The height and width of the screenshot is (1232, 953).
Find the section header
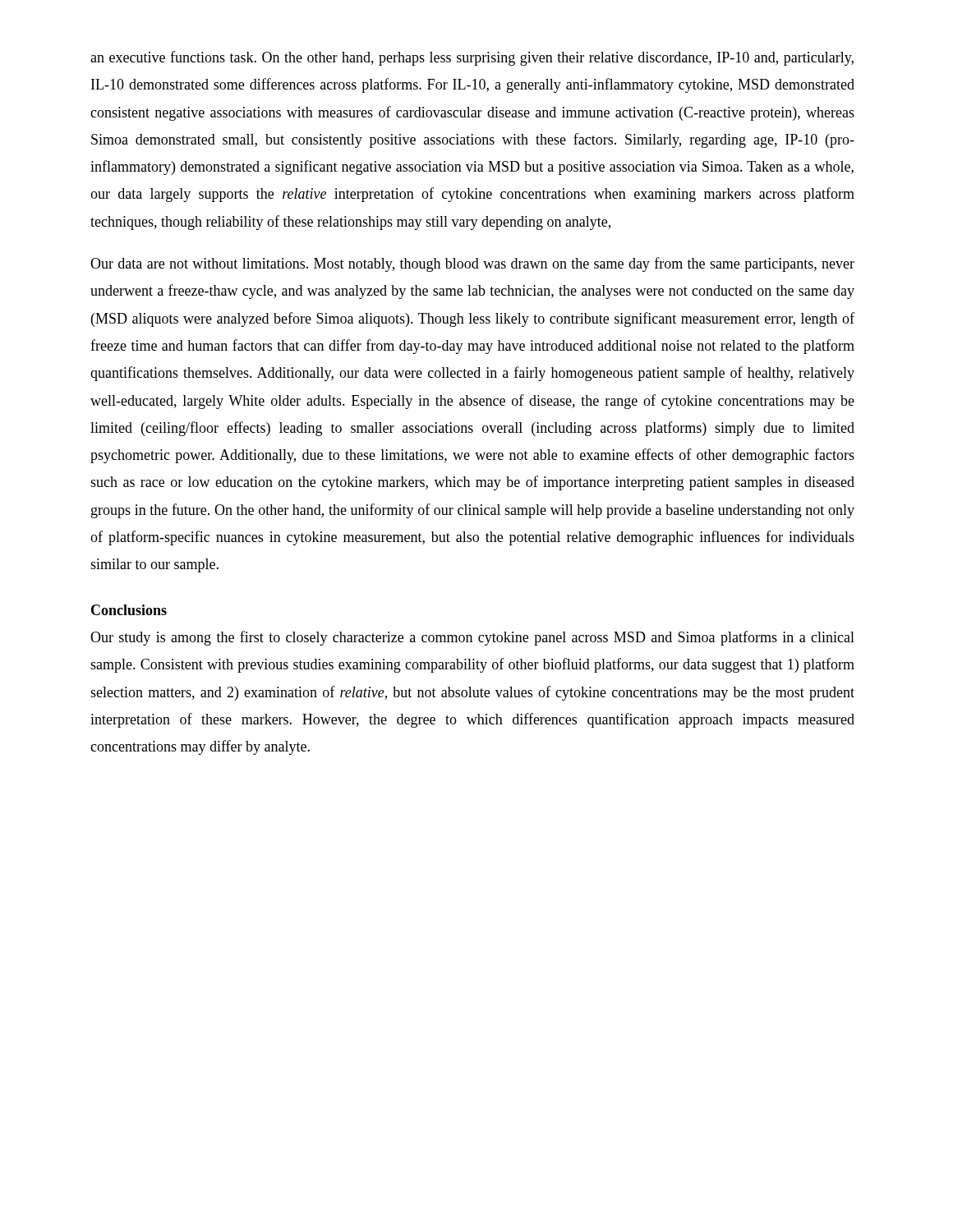[x=129, y=610]
